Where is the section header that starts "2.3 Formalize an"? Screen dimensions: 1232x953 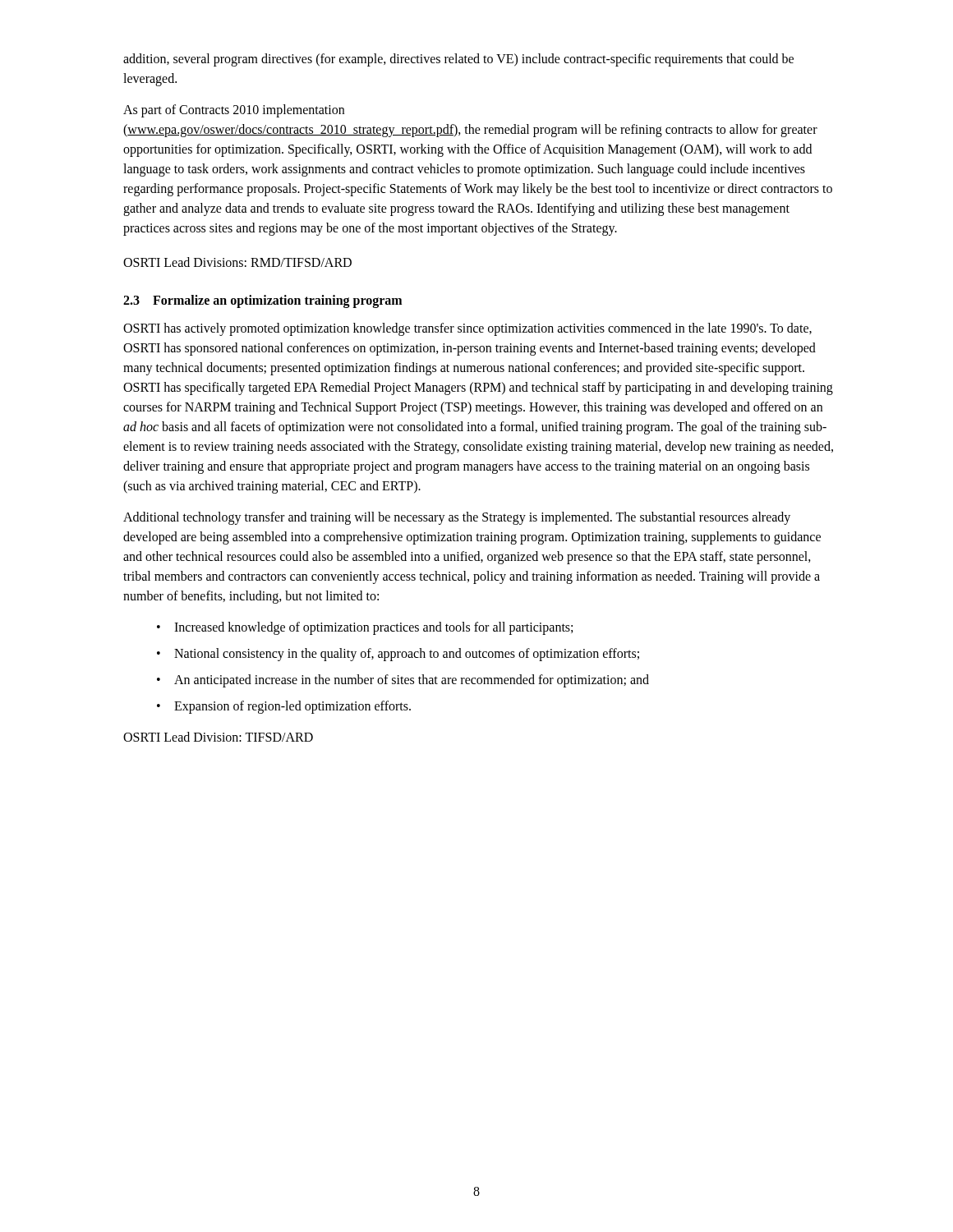[263, 300]
